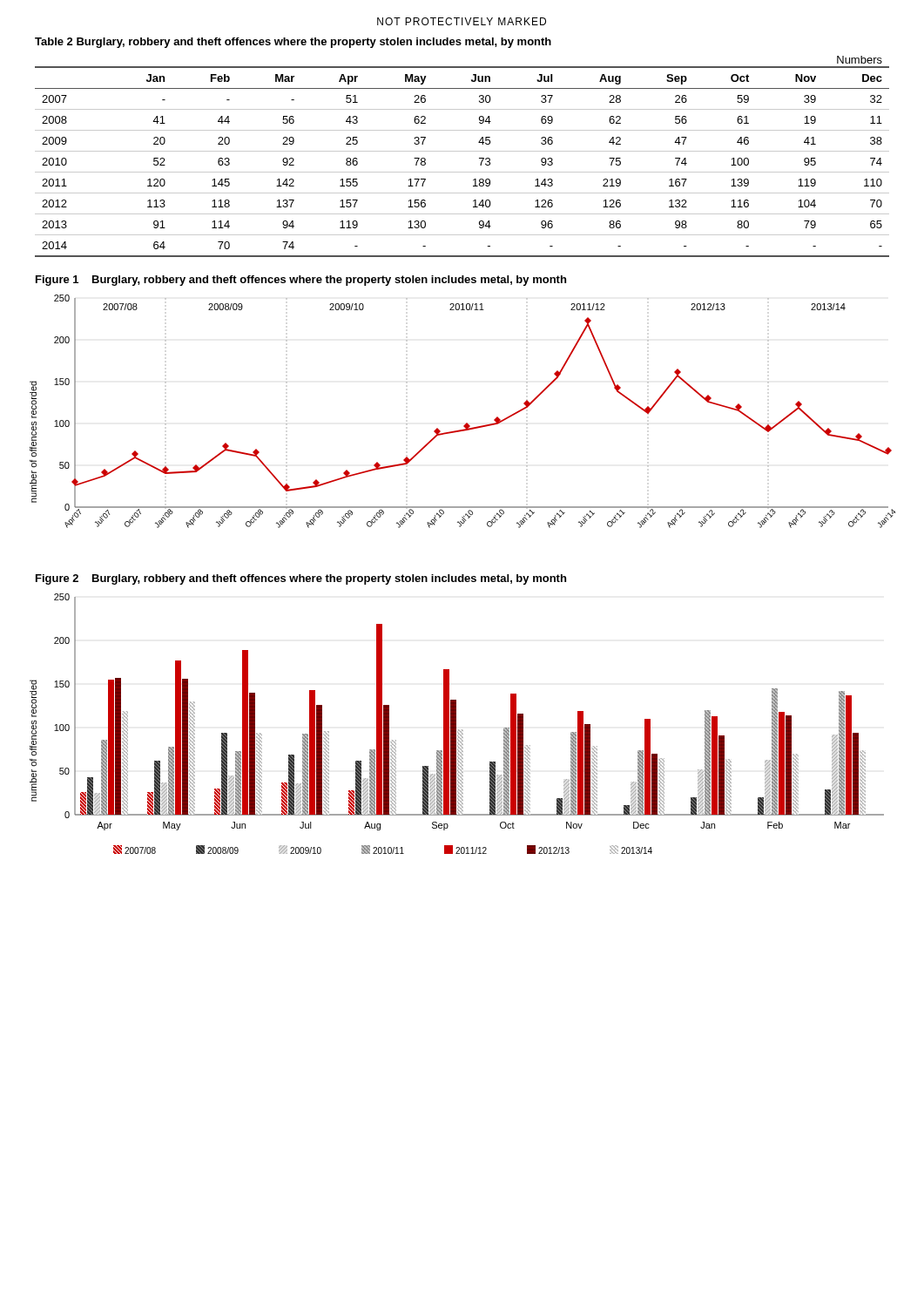
Task: Click on the line chart
Action: [x=462, y=424]
